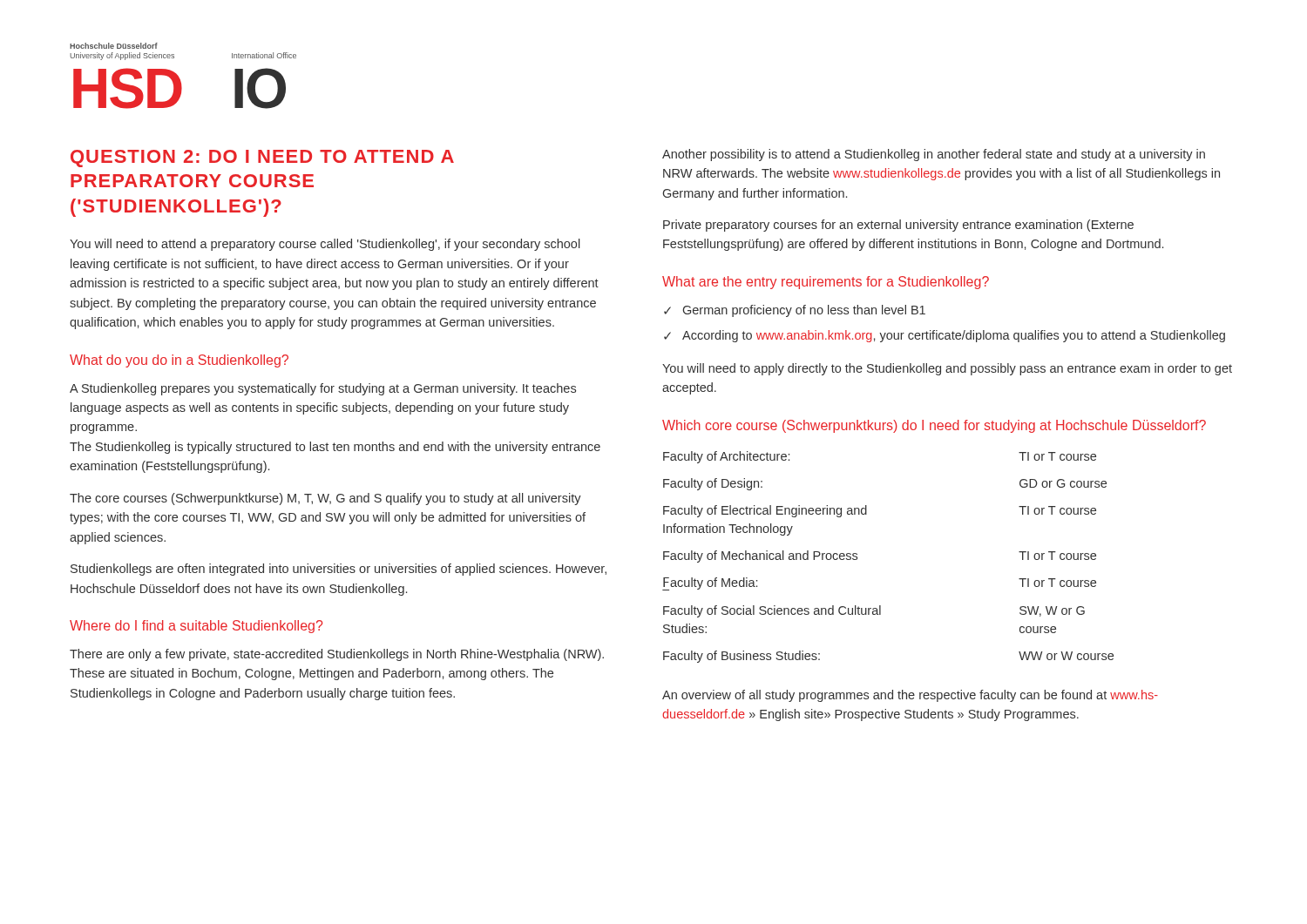Click the passage that begins "A Studienkolleg prepares you systematically for studying at"
This screenshot has height=924, width=1307.
click(323, 389)
